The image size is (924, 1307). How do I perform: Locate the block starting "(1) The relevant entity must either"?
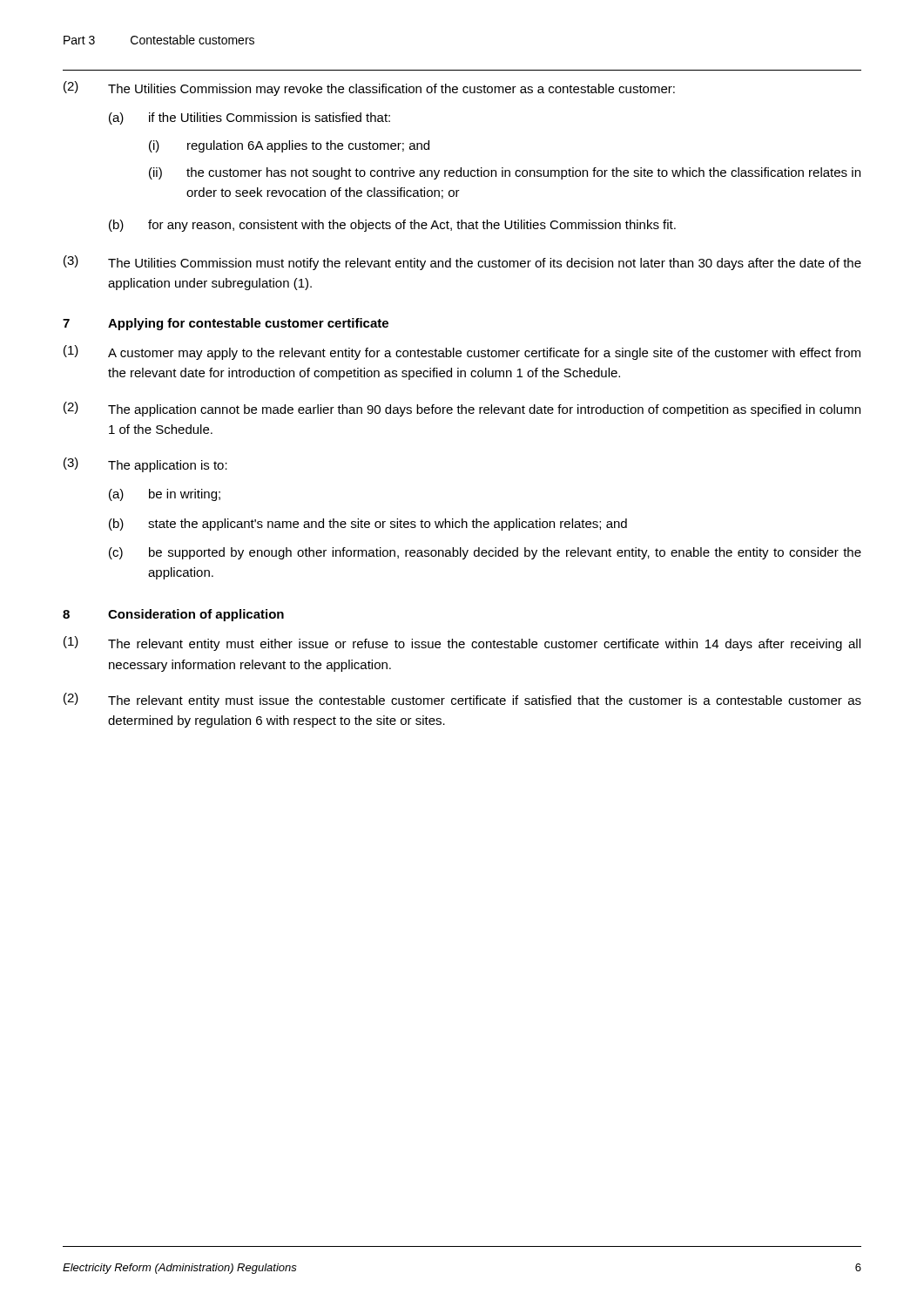(x=462, y=654)
